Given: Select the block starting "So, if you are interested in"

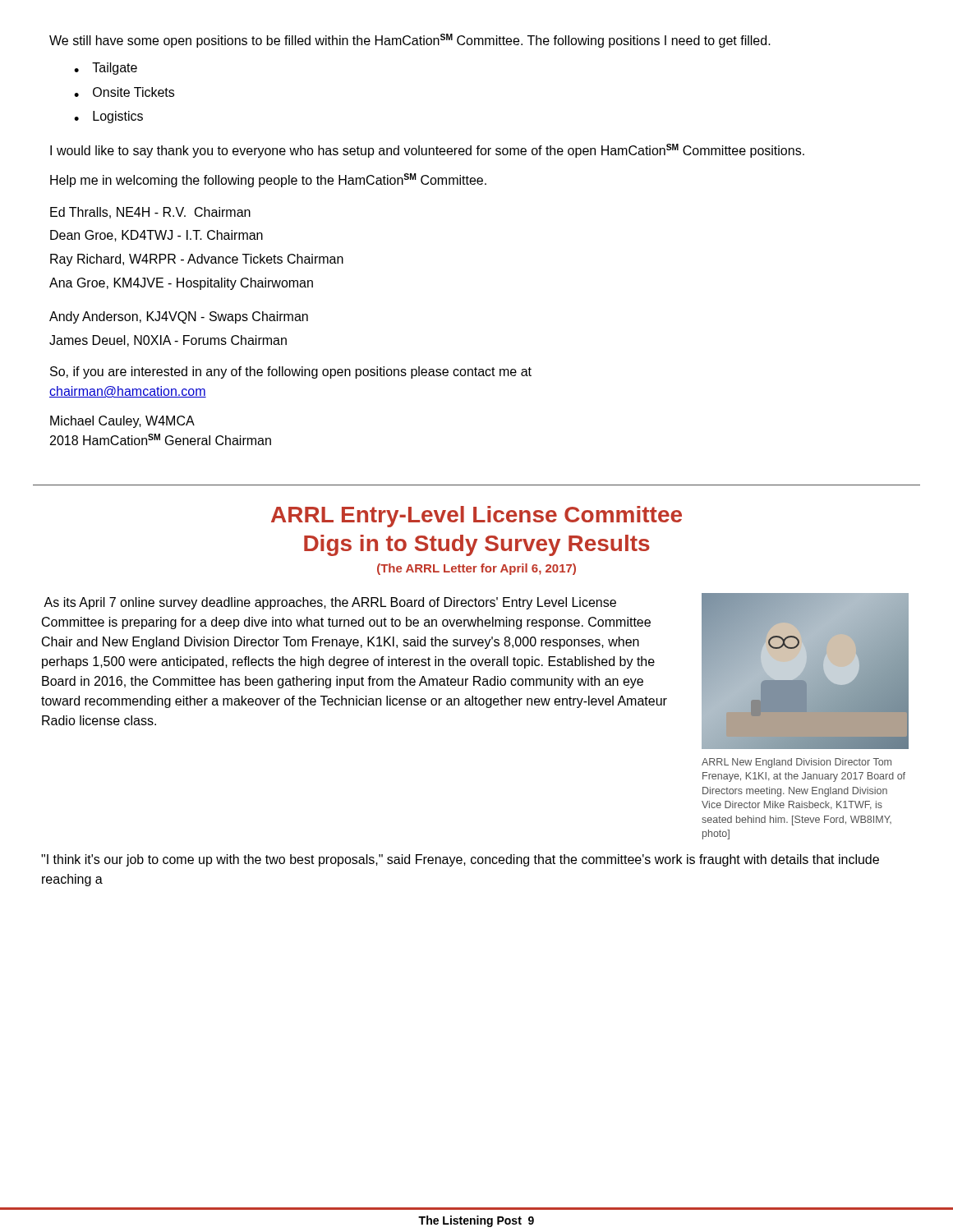Looking at the screenshot, I should click(x=290, y=382).
